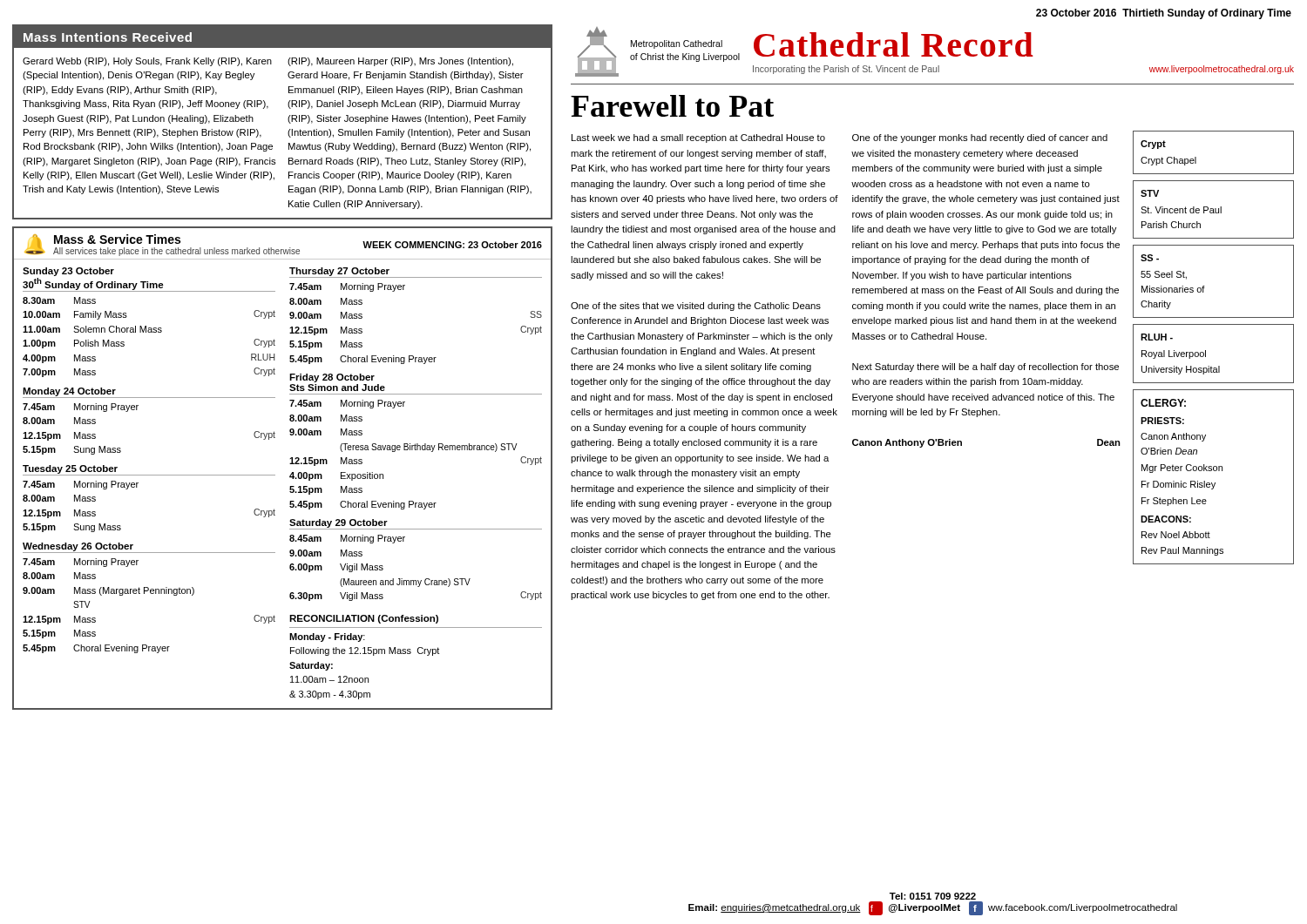
Task: Click on the table containing "CLERGY: PRIESTS: Canon Anthony O'Brien"
Action: pos(1213,476)
